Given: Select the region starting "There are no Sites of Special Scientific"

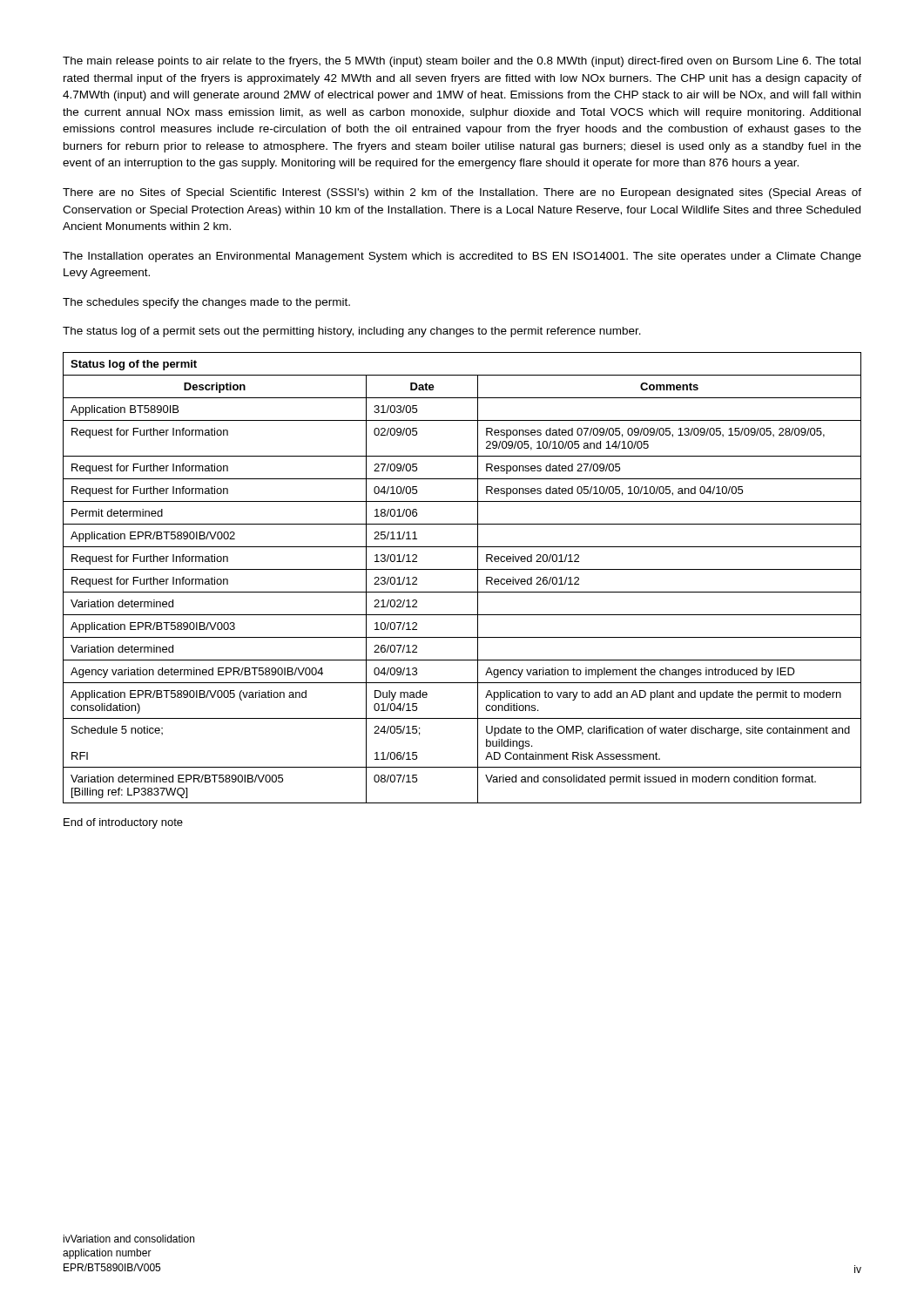Looking at the screenshot, I should coord(462,209).
